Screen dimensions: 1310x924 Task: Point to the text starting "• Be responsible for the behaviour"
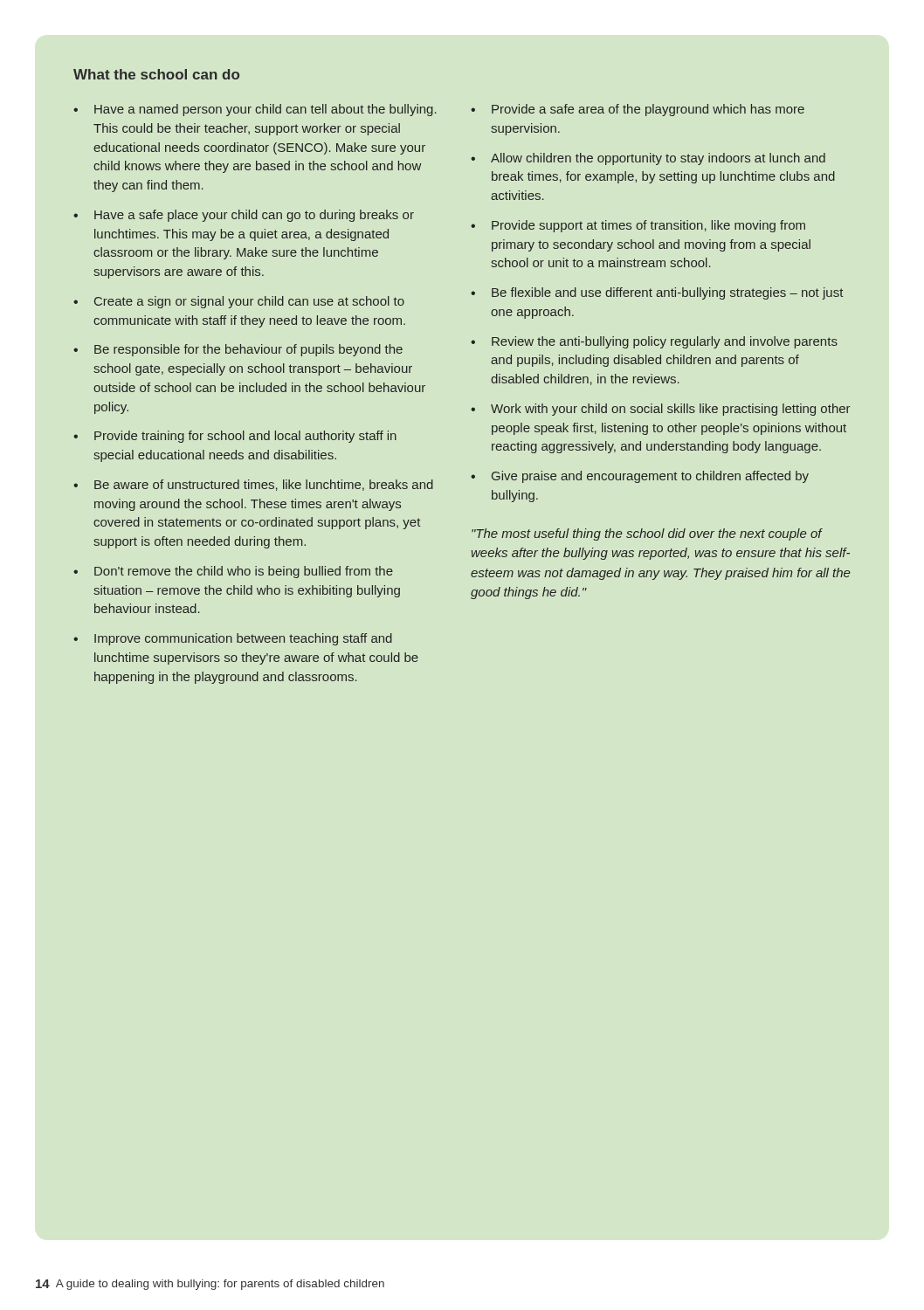[255, 378]
